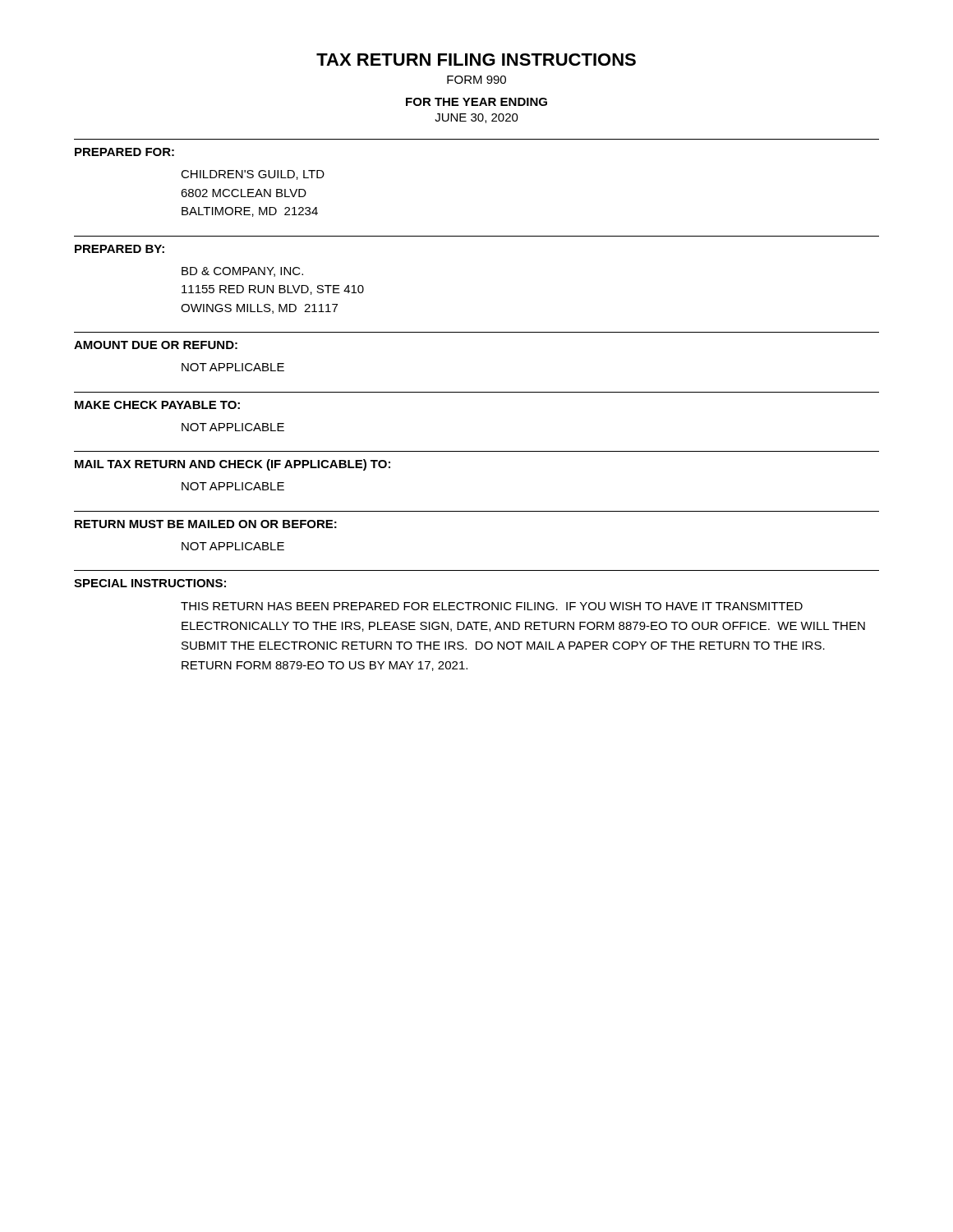This screenshot has height=1232, width=953.
Task: Locate the section header that opens with "MAKE CHECK PAYABLE"
Action: click(x=157, y=405)
